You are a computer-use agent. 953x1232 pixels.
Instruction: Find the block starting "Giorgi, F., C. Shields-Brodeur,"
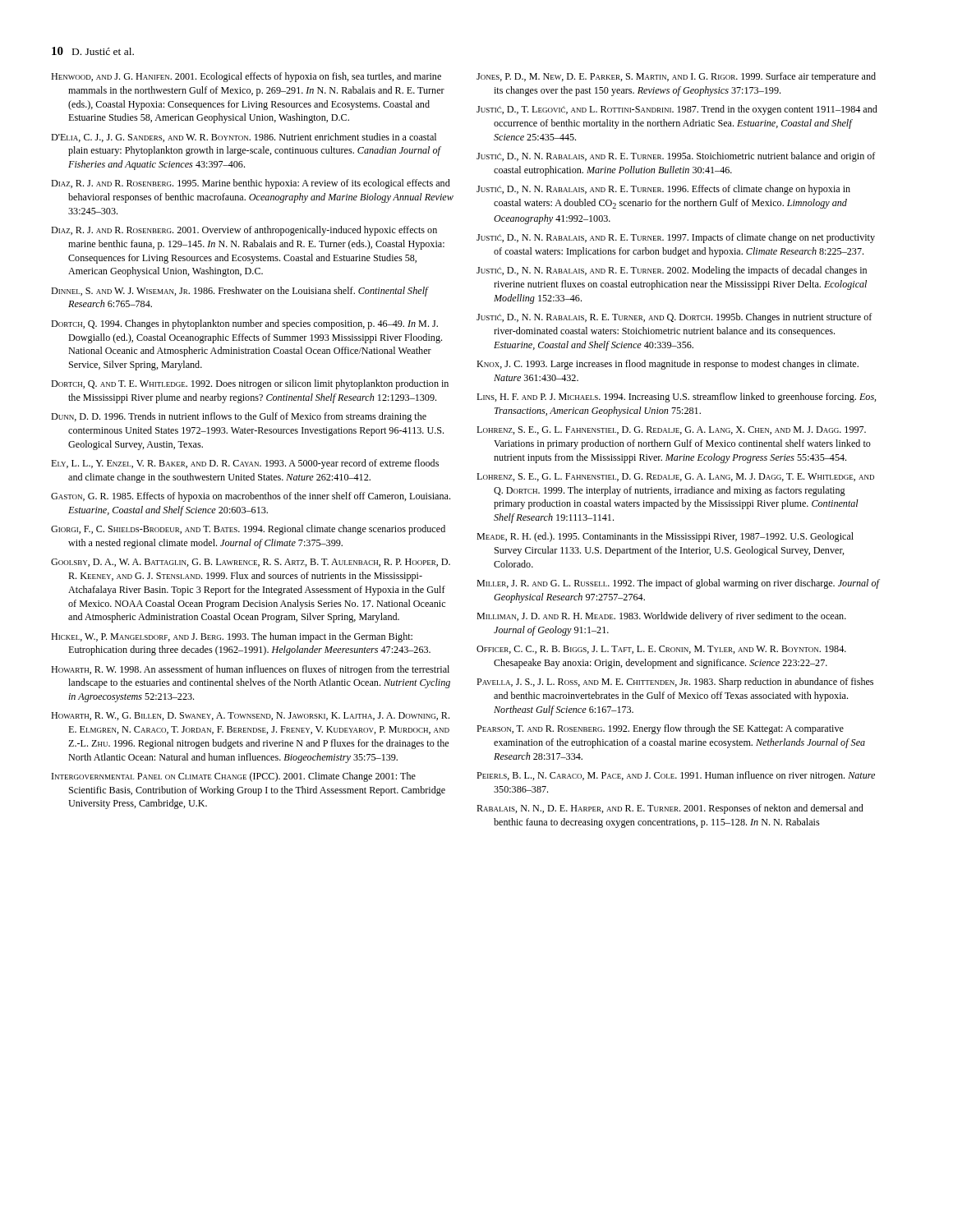[x=248, y=536]
